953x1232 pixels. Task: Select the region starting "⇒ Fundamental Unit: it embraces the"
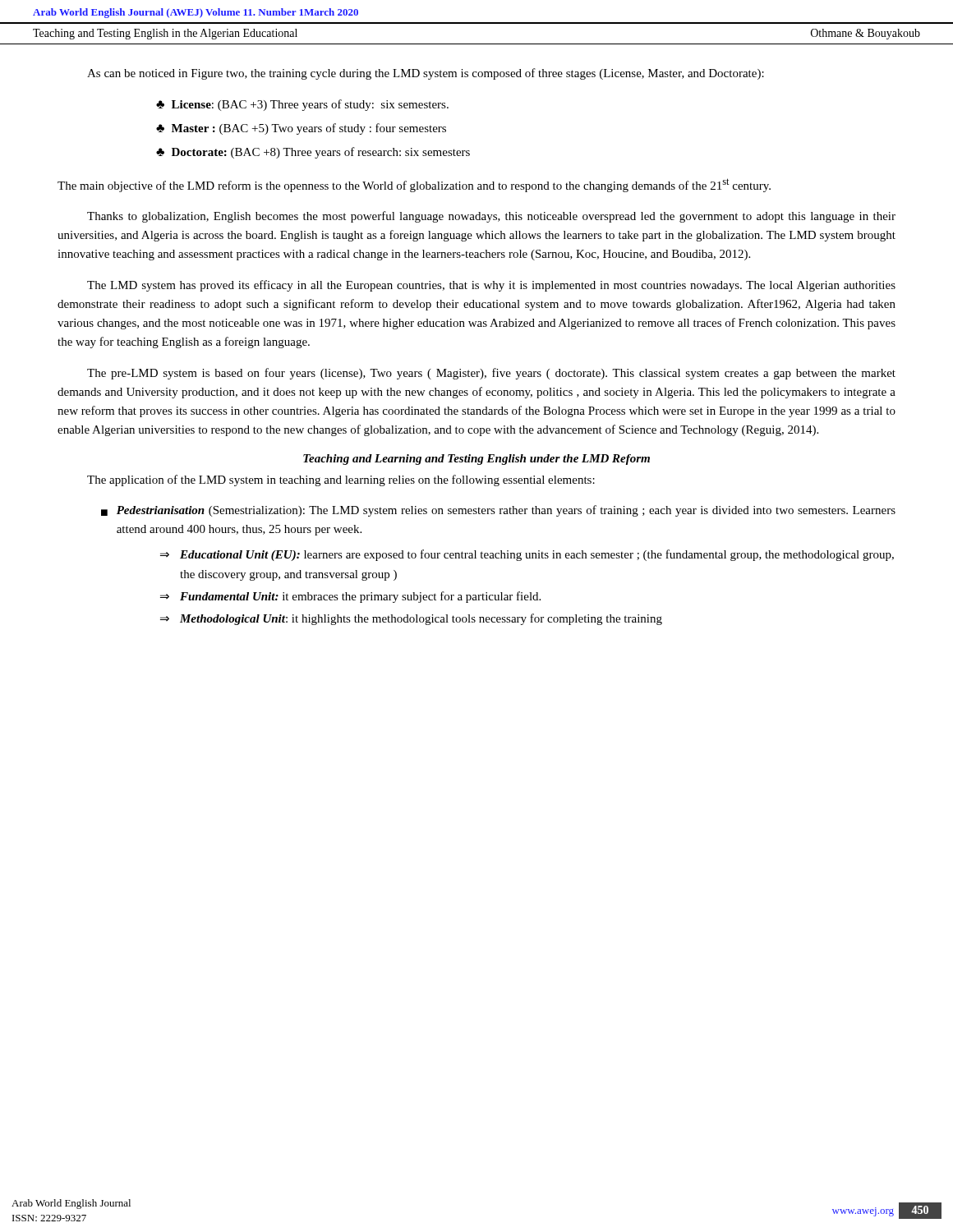tap(351, 597)
